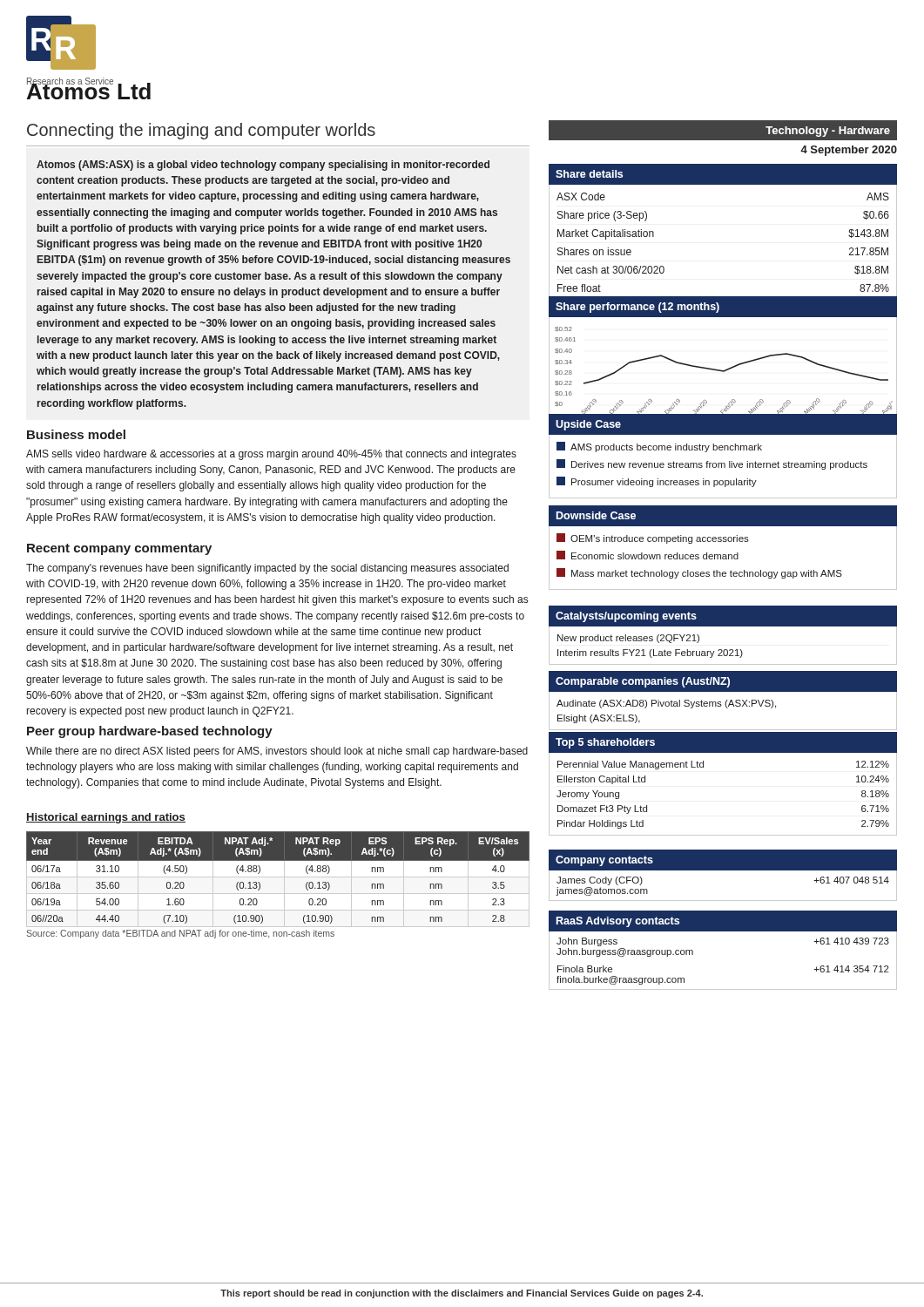Navigate to the element starting "Interim results FY21"

pyautogui.click(x=650, y=653)
